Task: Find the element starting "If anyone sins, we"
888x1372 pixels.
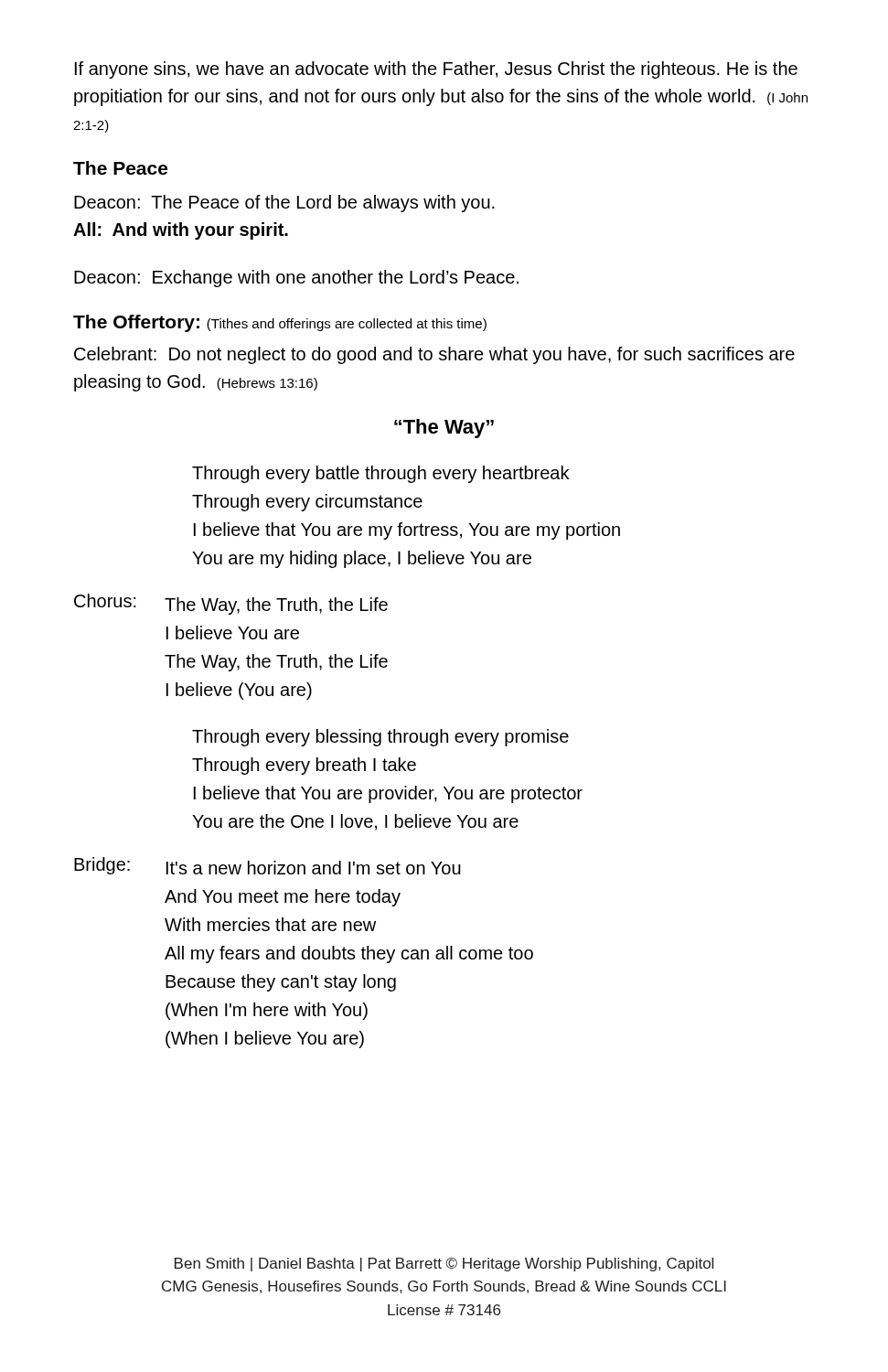Action: point(441,96)
